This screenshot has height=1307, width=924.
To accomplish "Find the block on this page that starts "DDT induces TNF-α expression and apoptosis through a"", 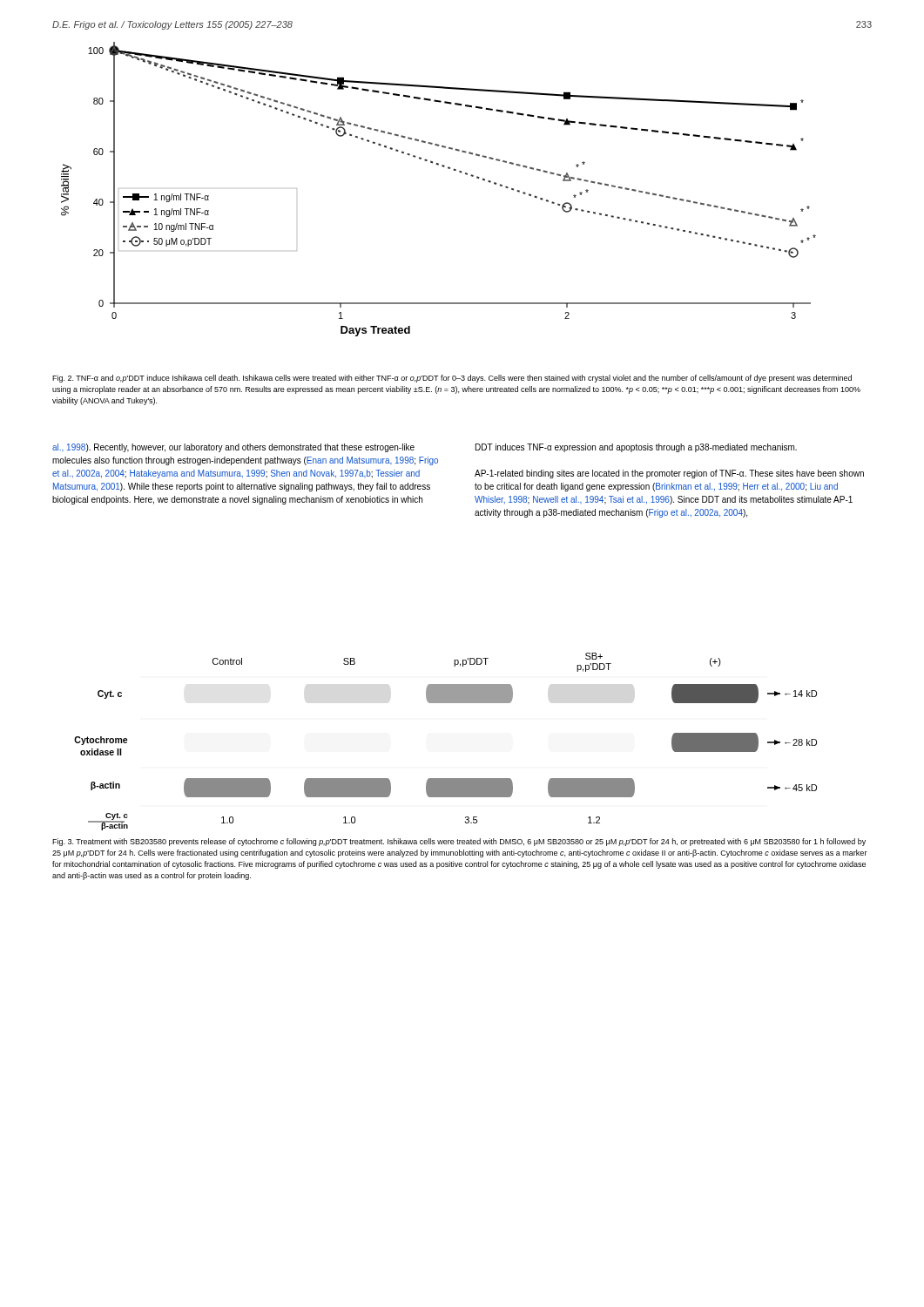I will coord(669,480).
